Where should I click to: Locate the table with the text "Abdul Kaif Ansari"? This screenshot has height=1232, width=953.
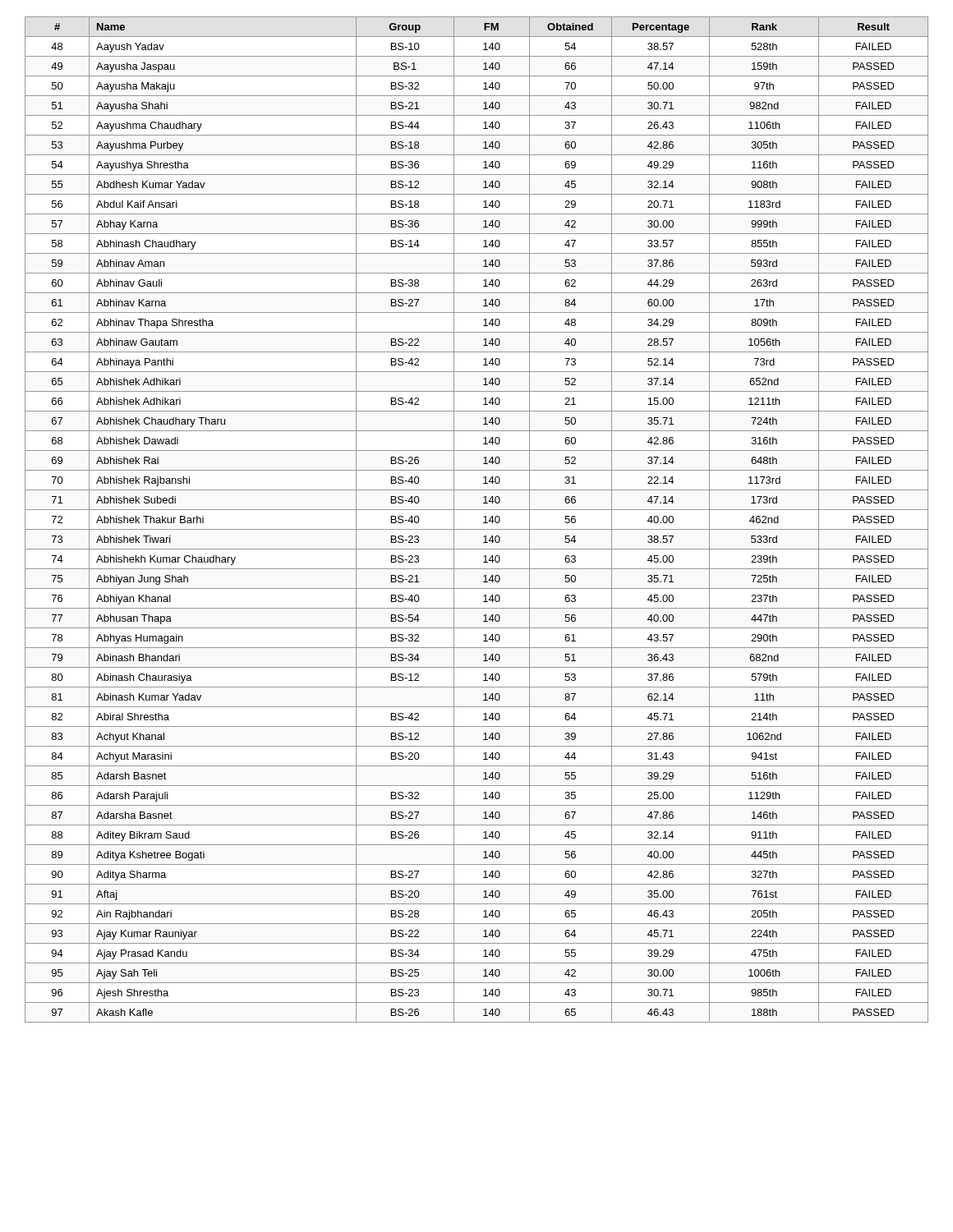click(x=476, y=519)
